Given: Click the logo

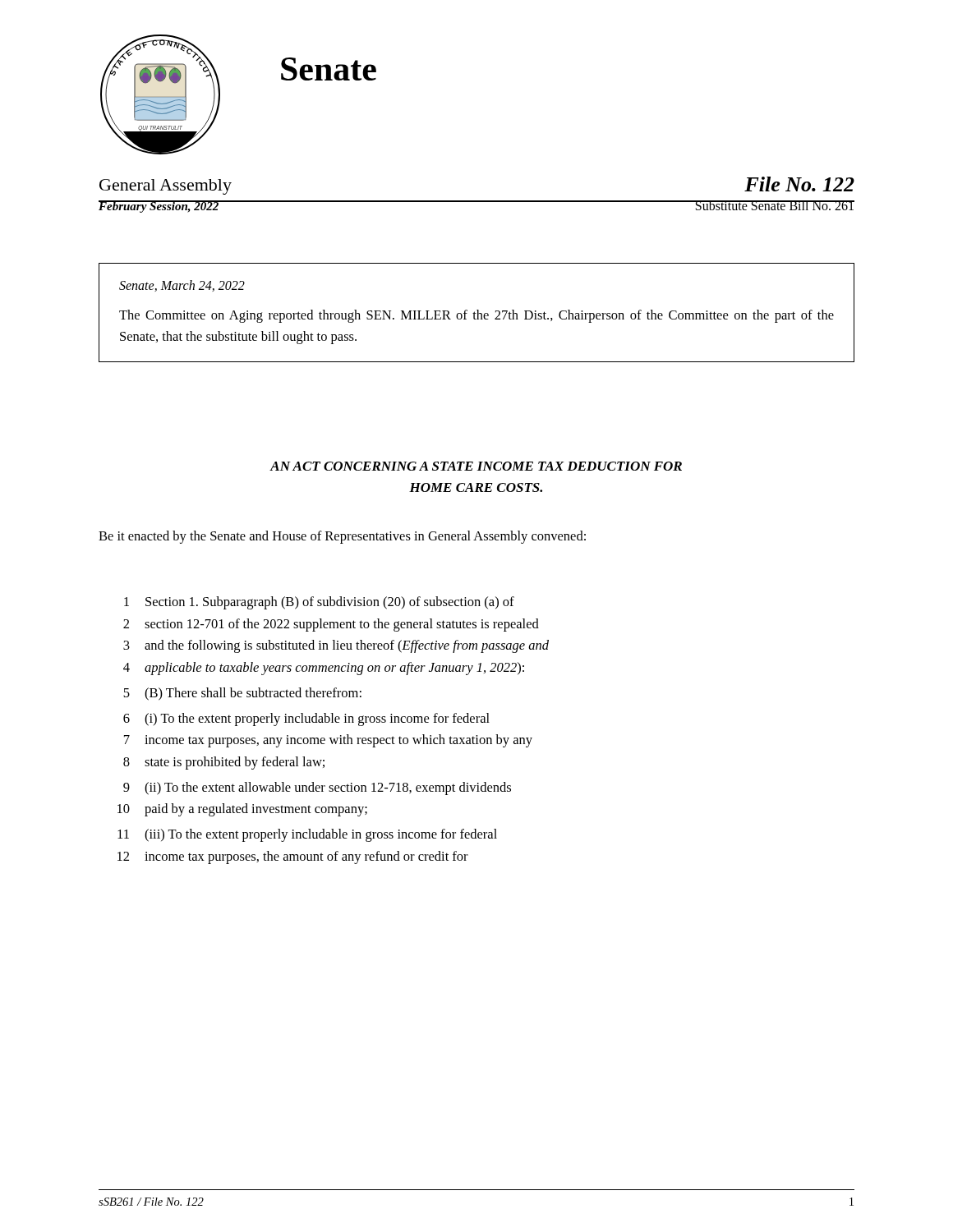Looking at the screenshot, I should pyautogui.click(x=164, y=96).
